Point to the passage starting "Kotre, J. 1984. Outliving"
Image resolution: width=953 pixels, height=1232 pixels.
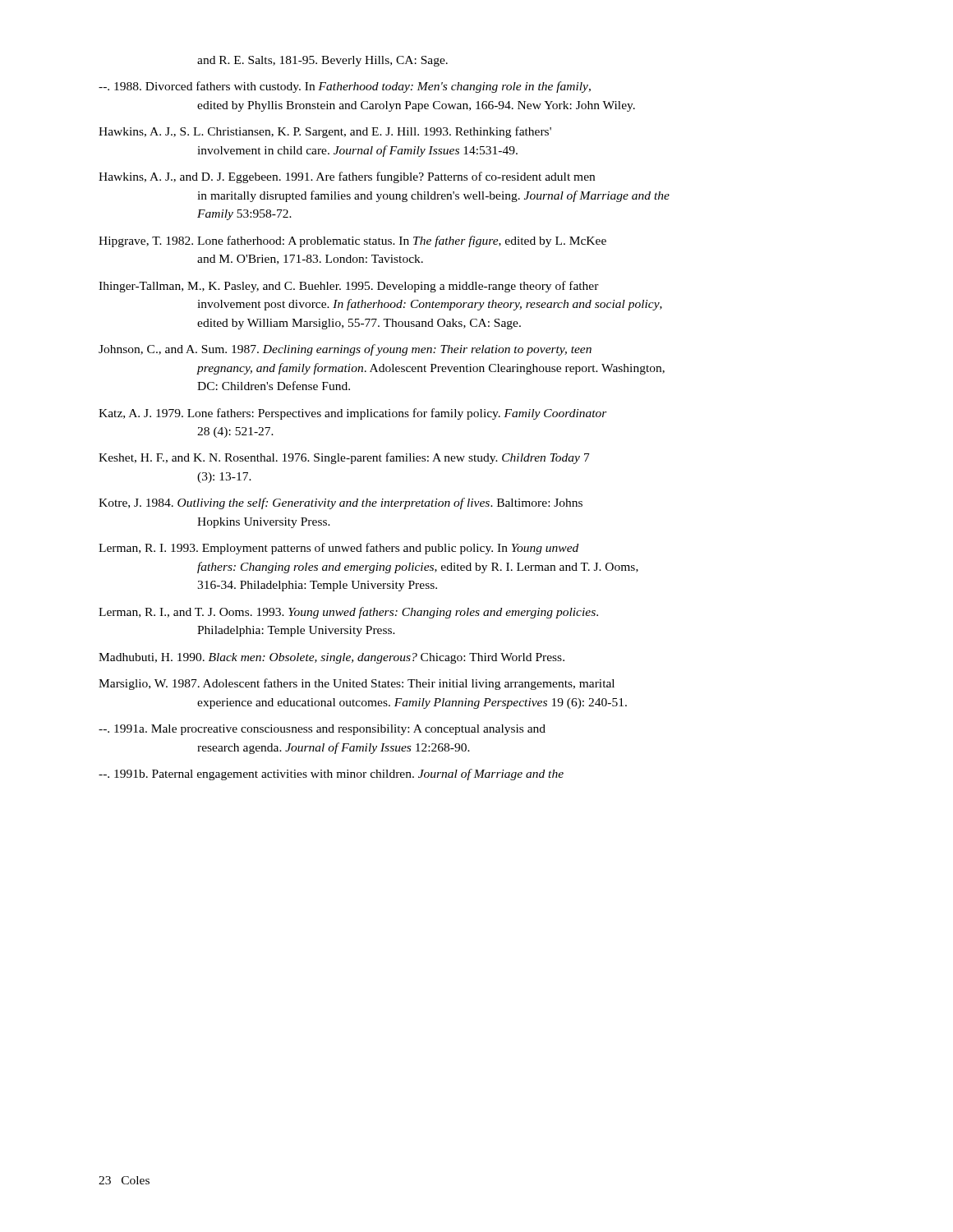[x=477, y=513]
